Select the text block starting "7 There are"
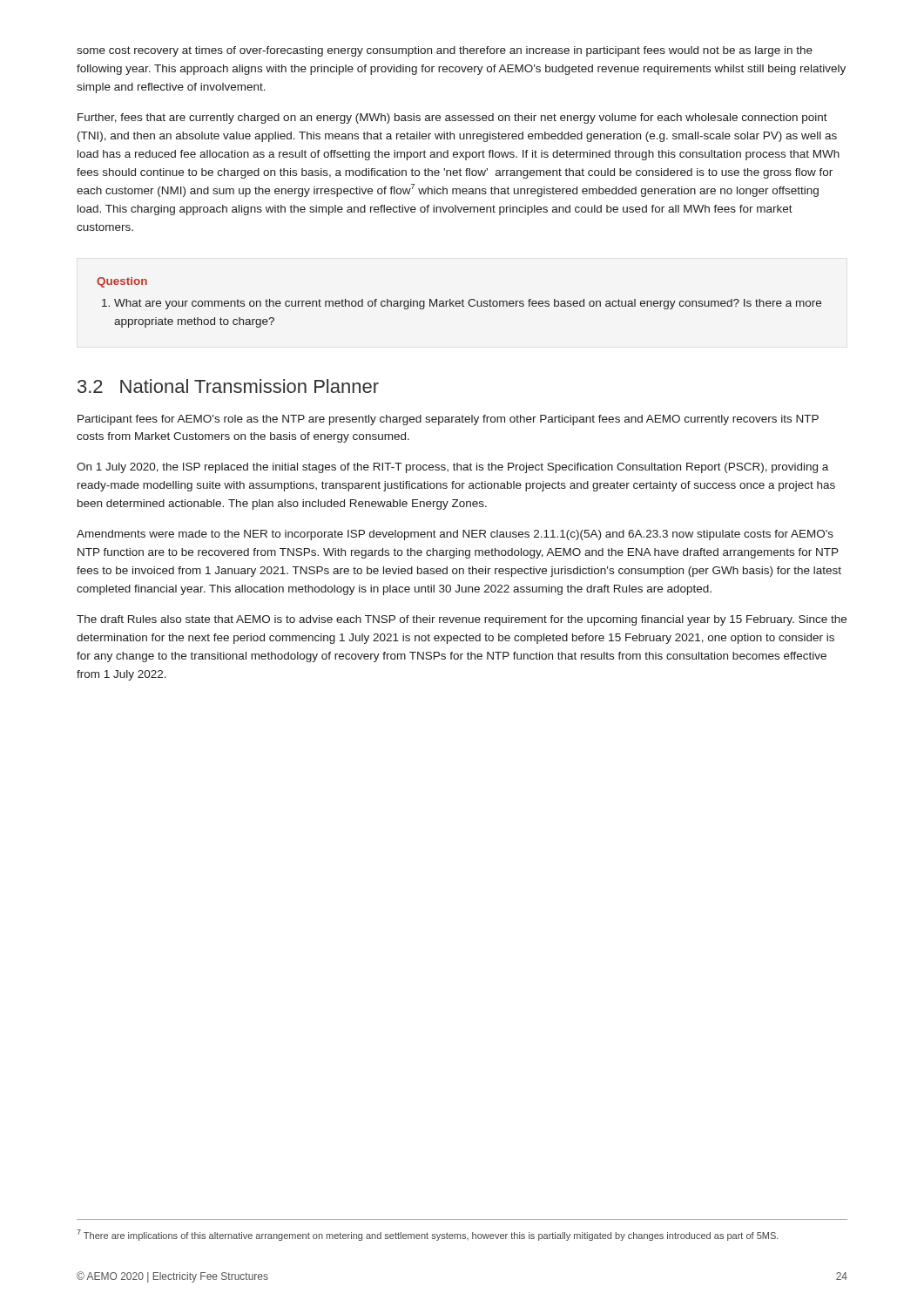Viewport: 924px width, 1307px height. pos(462,1235)
